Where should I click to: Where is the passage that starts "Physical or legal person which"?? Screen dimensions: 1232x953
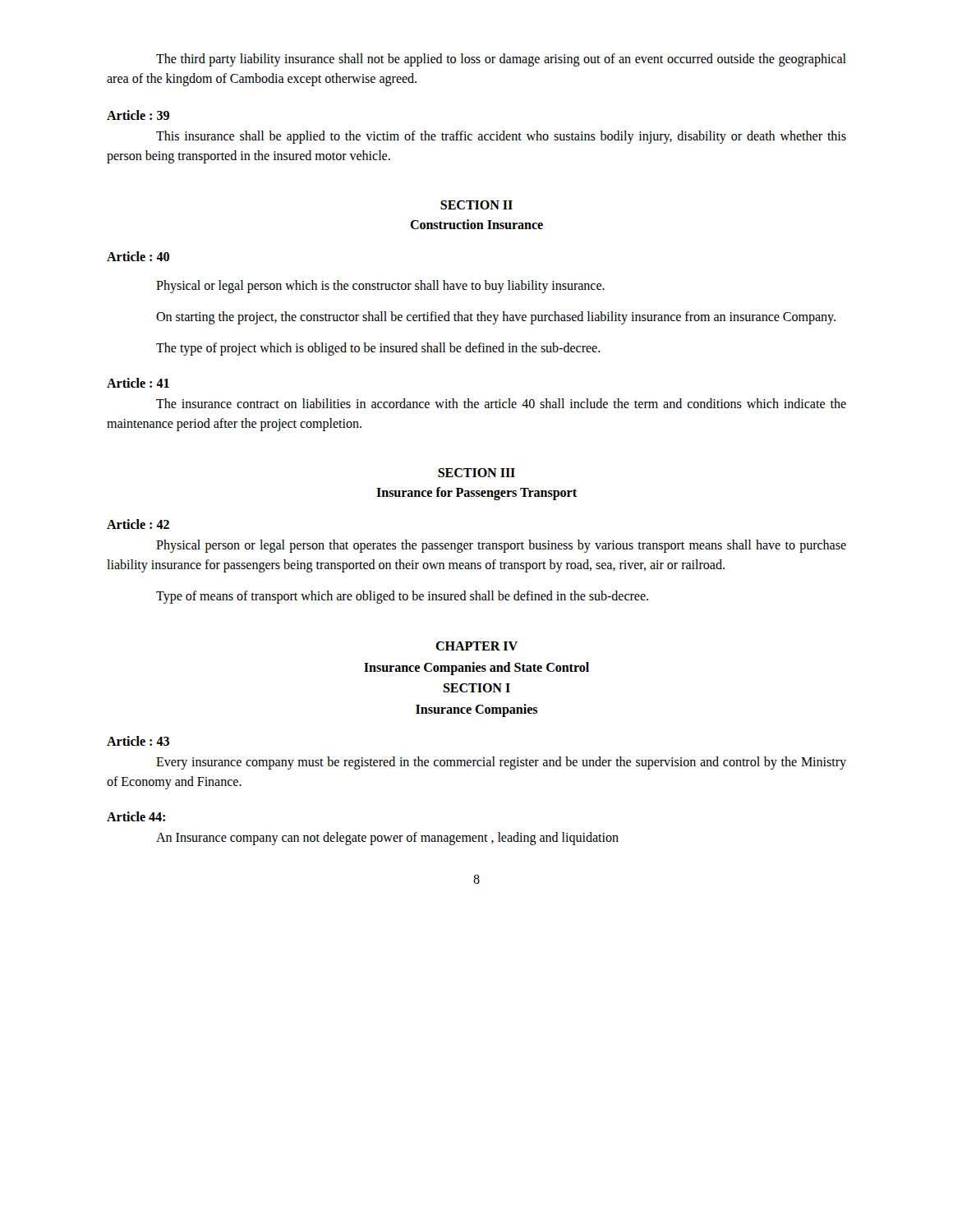(x=476, y=286)
